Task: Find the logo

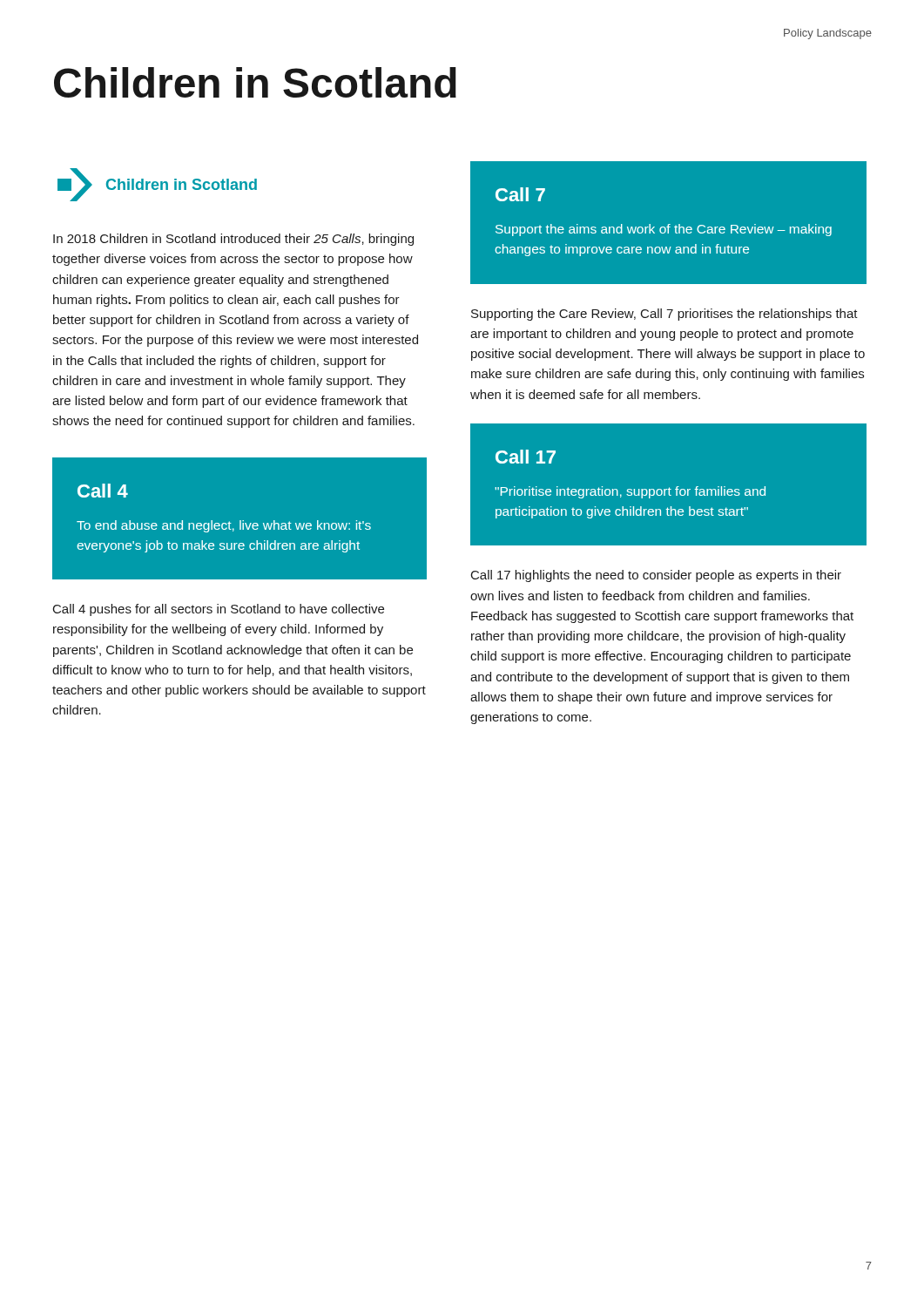Action: (240, 185)
